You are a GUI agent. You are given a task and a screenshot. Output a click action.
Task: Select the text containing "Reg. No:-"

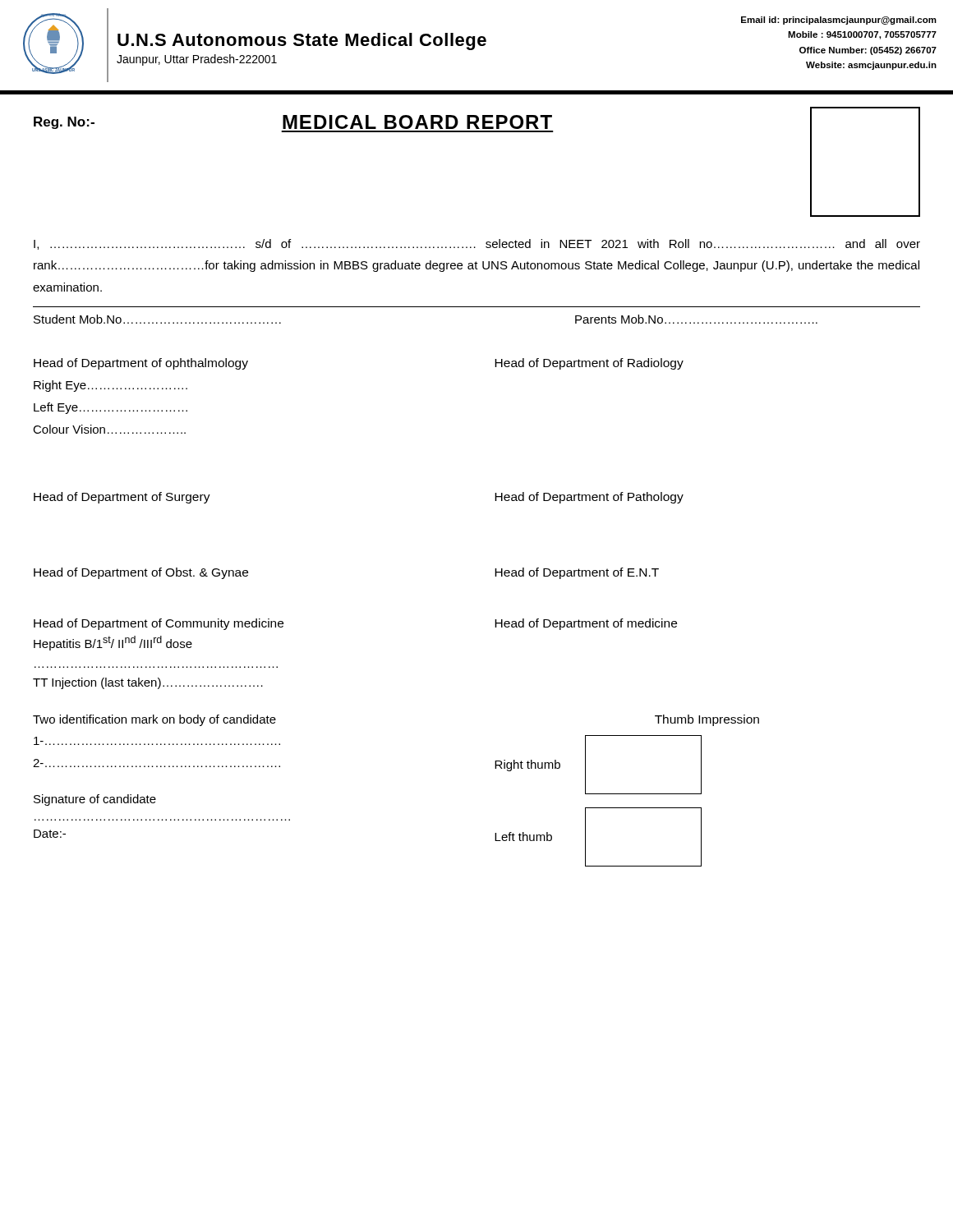tap(64, 122)
